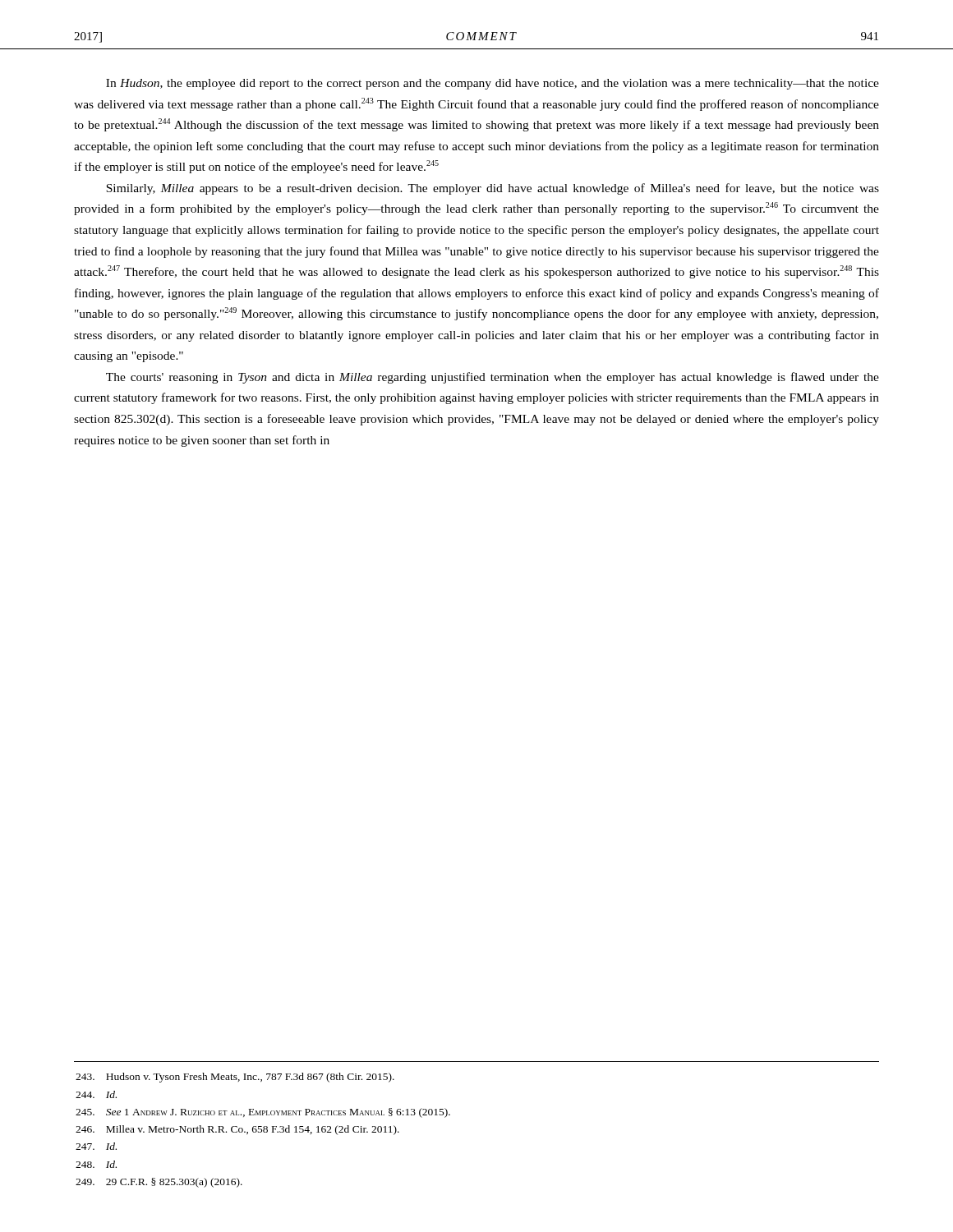Image resolution: width=953 pixels, height=1232 pixels.
Task: Point to the block beginning "In Hudson, the employee did report to"
Action: click(x=476, y=124)
